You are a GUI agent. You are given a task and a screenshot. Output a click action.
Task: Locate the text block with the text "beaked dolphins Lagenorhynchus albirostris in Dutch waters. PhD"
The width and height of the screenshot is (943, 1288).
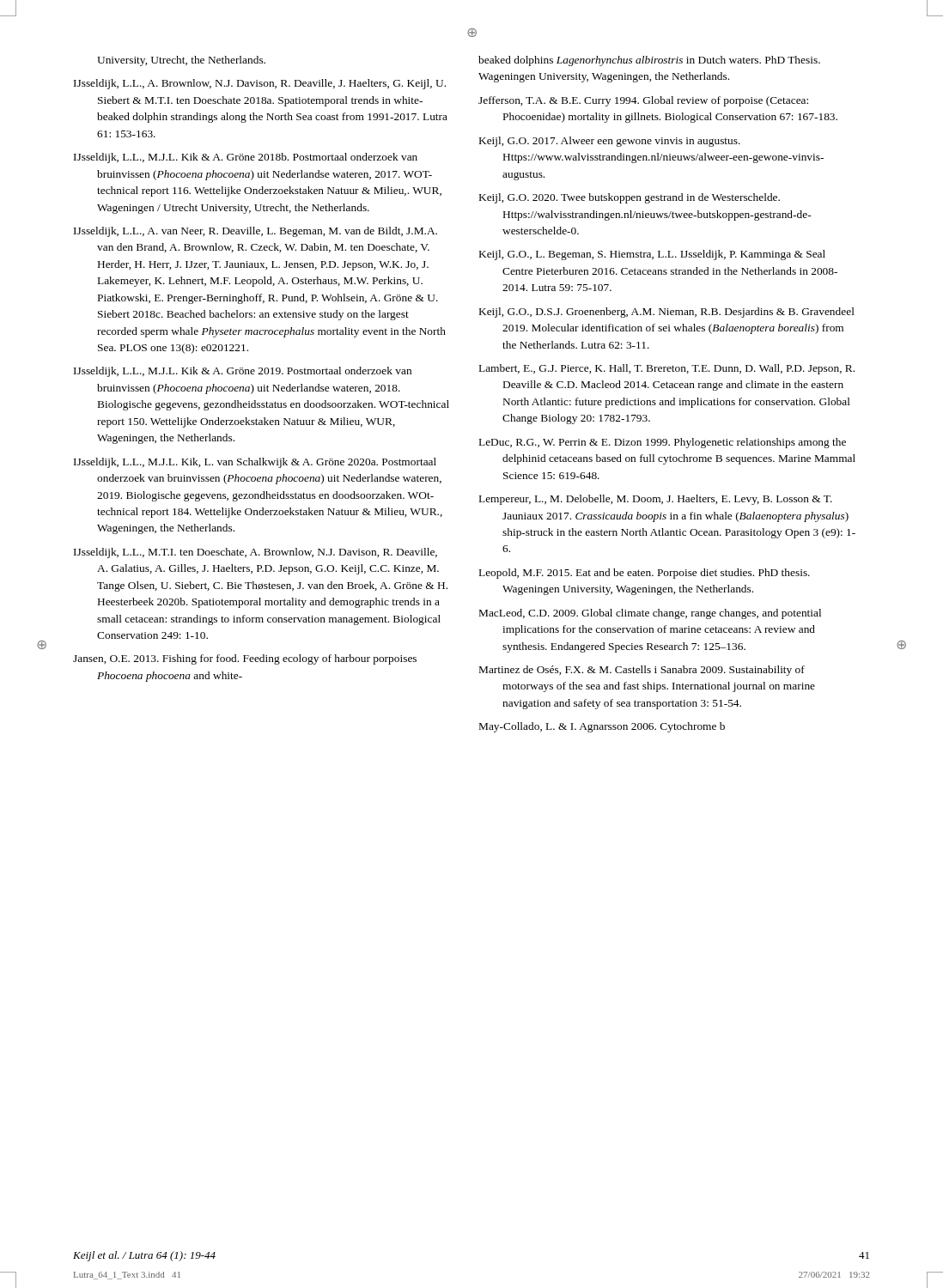tap(649, 68)
